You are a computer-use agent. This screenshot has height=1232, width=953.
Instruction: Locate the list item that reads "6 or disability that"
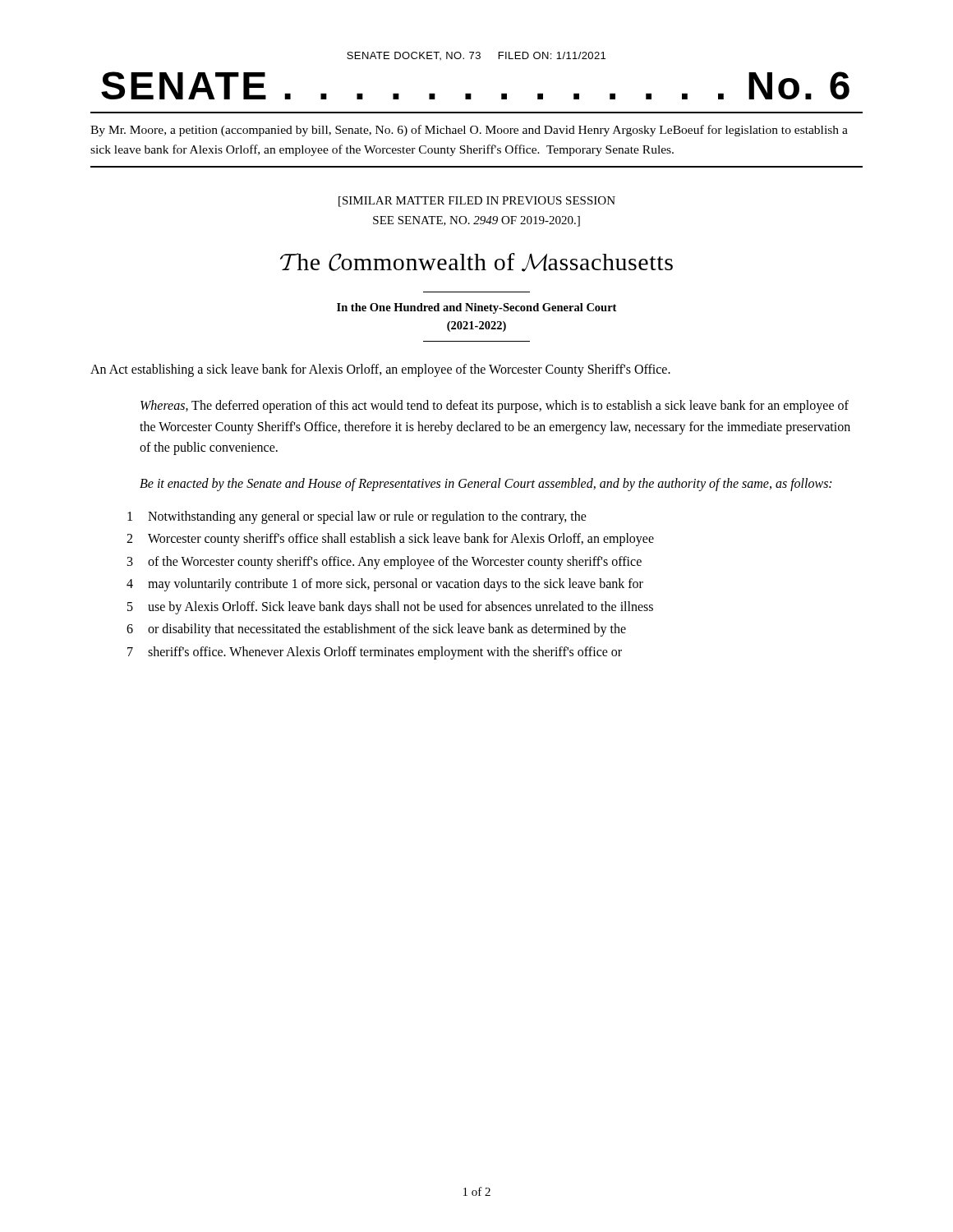coord(476,629)
